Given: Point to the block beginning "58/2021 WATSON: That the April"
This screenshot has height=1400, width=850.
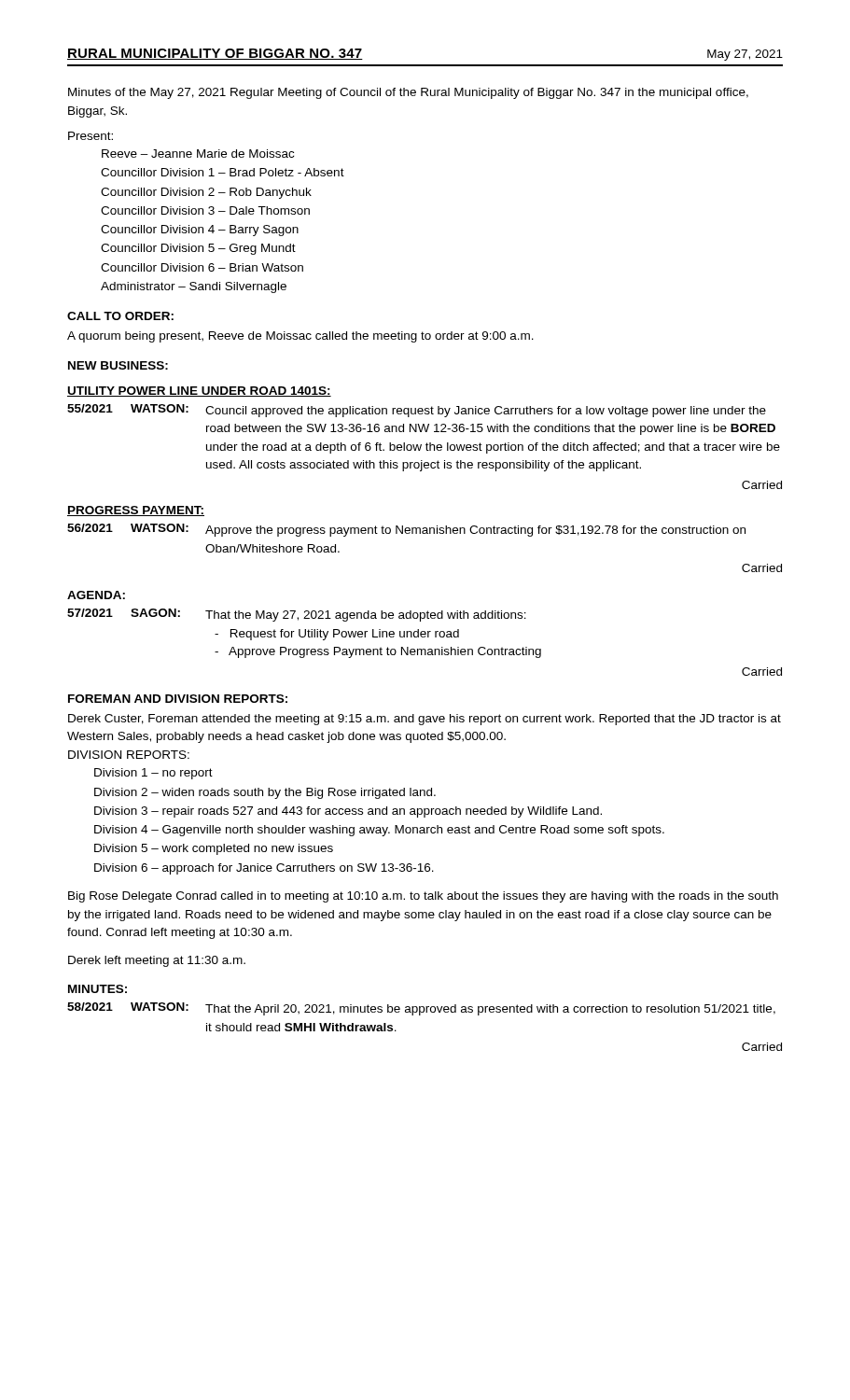Looking at the screenshot, I should coord(421,1009).
